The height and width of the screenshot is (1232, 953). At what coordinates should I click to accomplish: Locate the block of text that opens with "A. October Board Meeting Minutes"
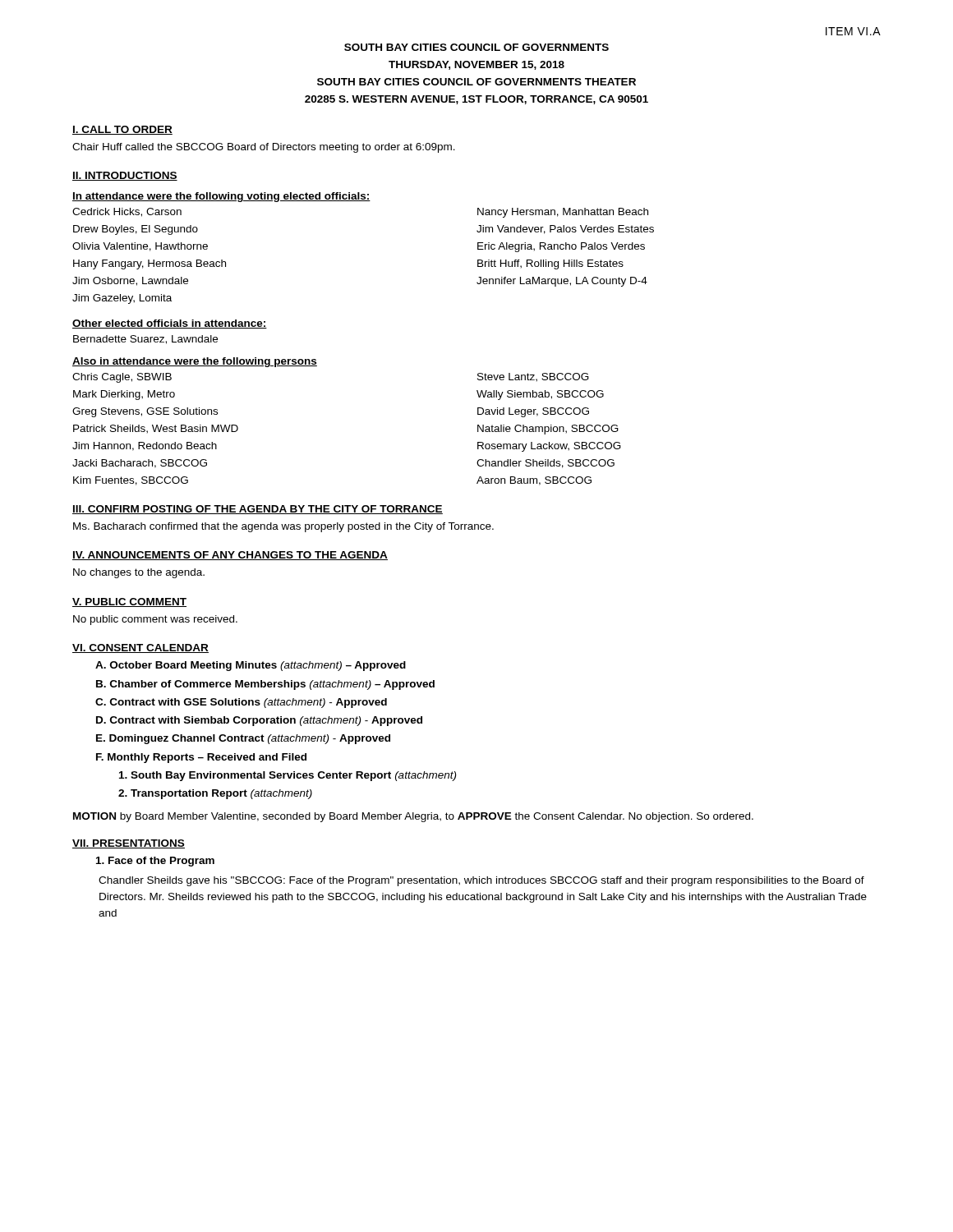pos(251,665)
